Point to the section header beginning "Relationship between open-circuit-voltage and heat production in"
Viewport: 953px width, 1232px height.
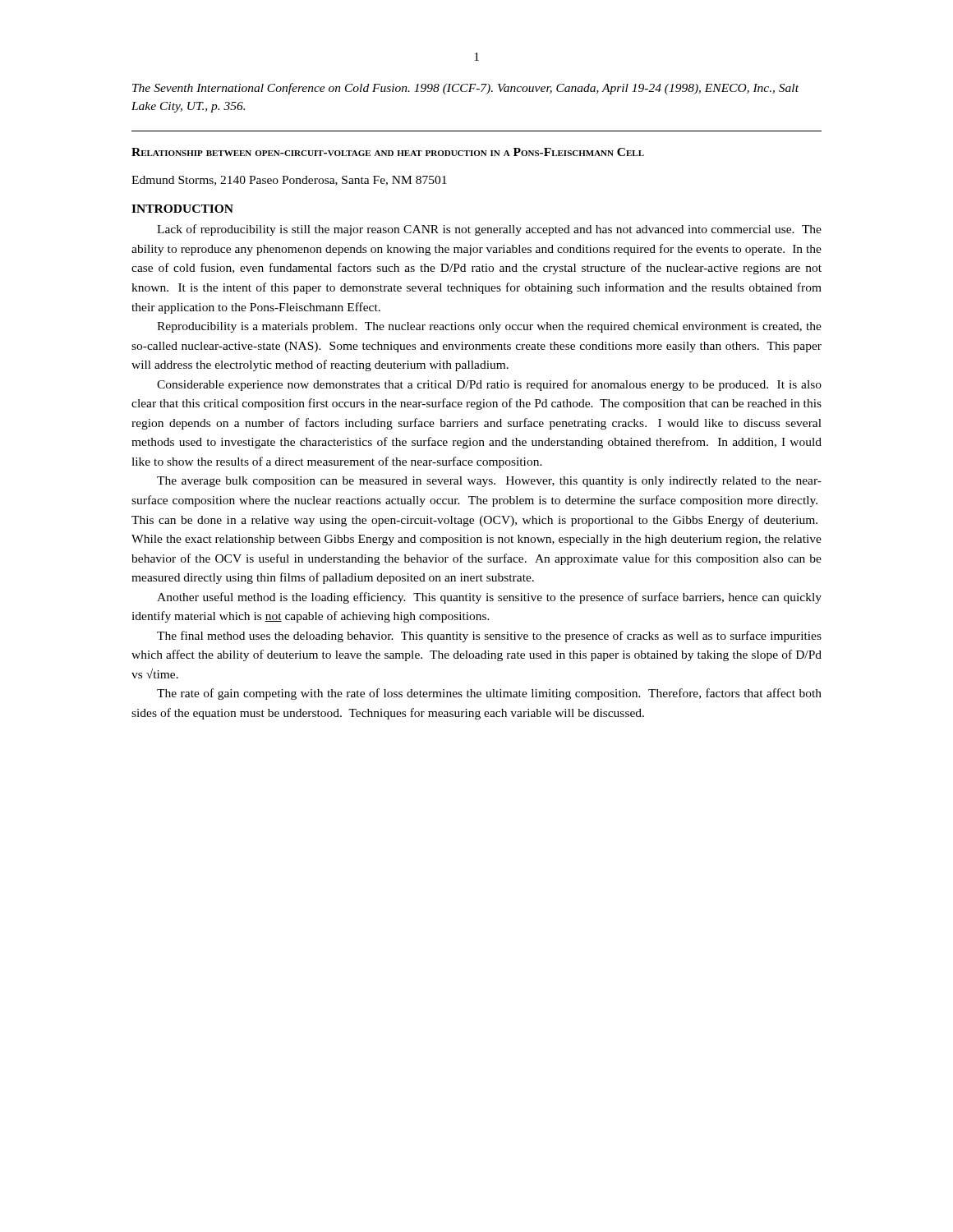pyautogui.click(x=476, y=152)
